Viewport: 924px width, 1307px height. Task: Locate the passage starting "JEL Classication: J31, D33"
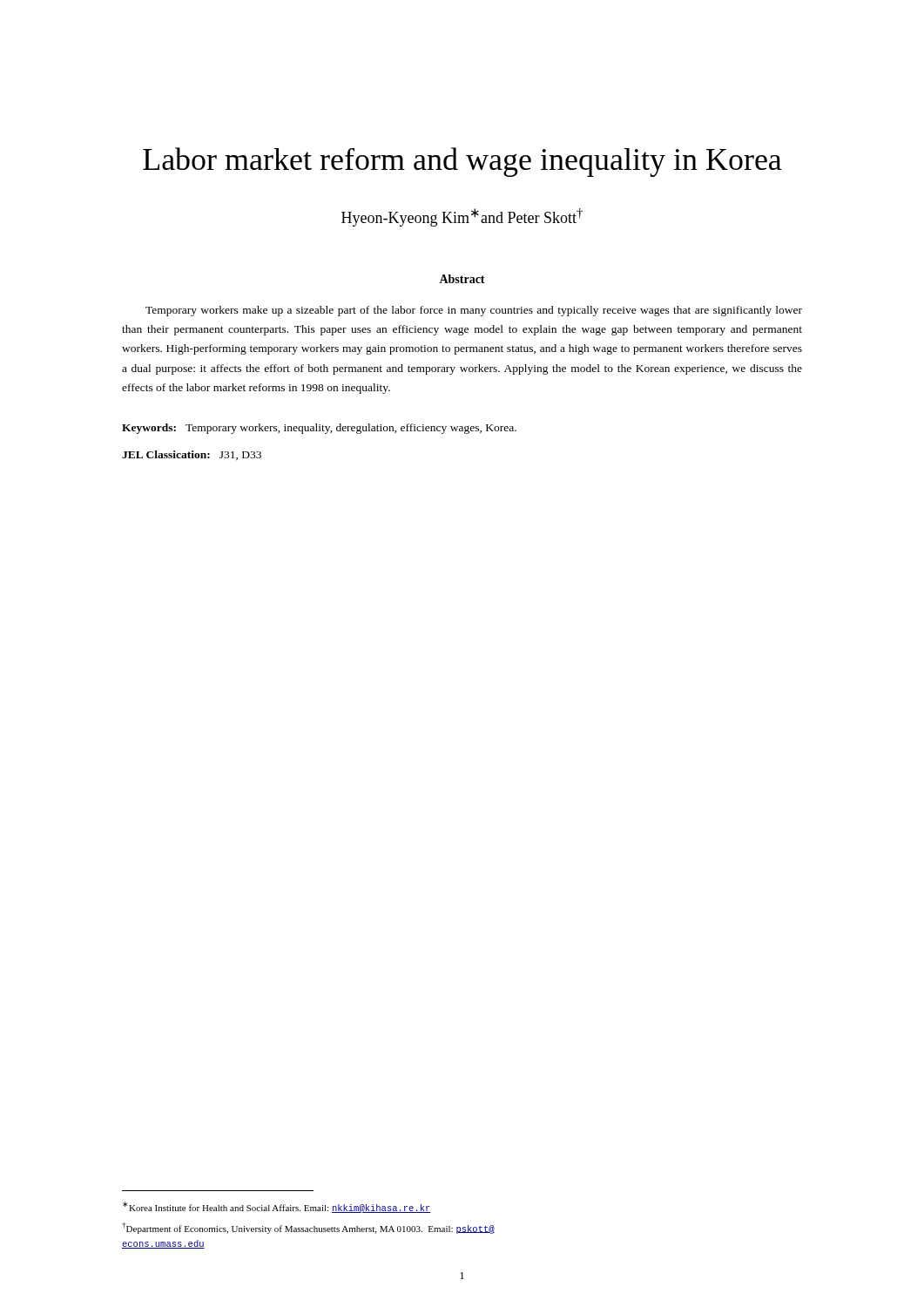(x=192, y=455)
